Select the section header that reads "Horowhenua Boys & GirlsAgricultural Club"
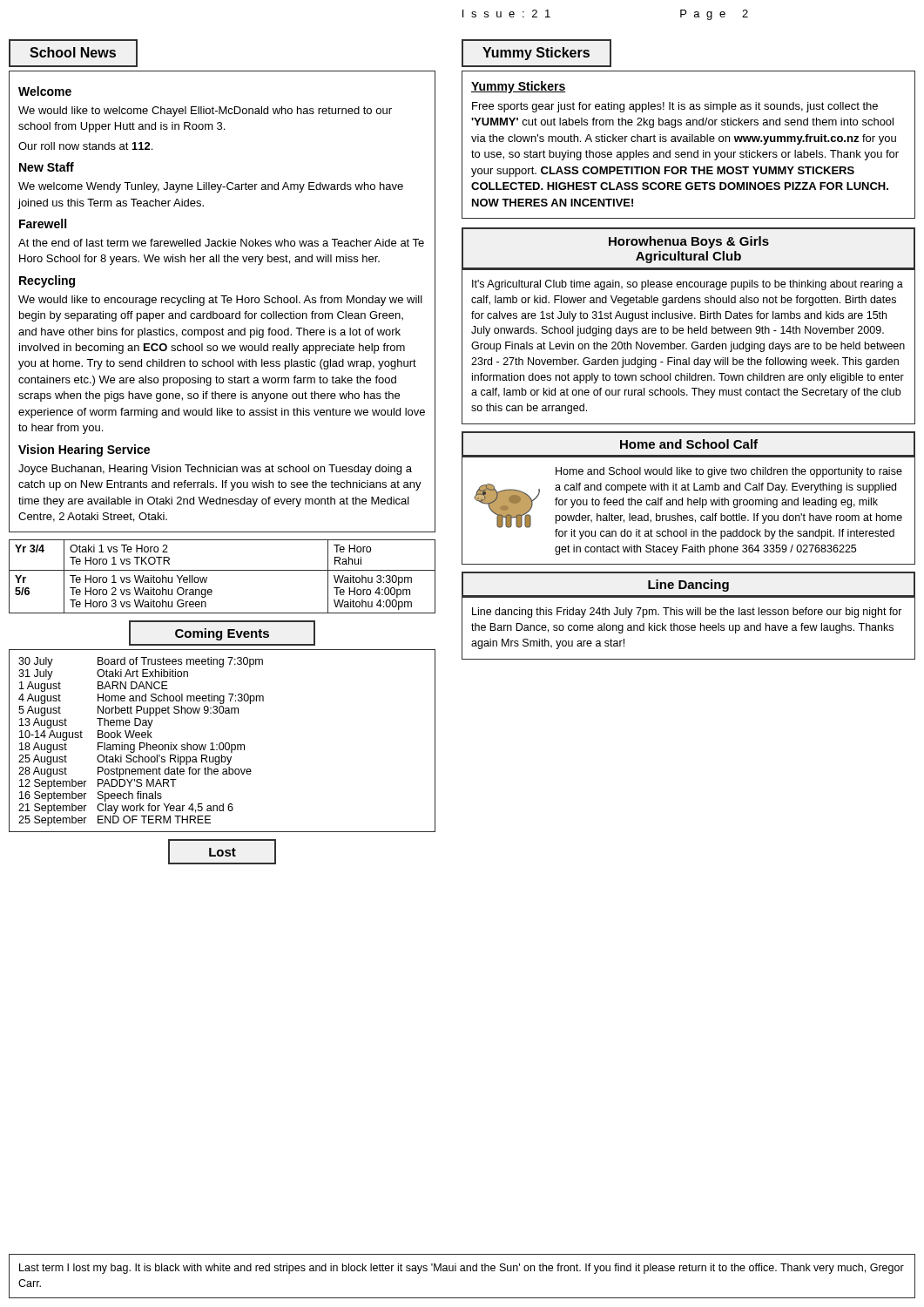 pyautogui.click(x=688, y=248)
